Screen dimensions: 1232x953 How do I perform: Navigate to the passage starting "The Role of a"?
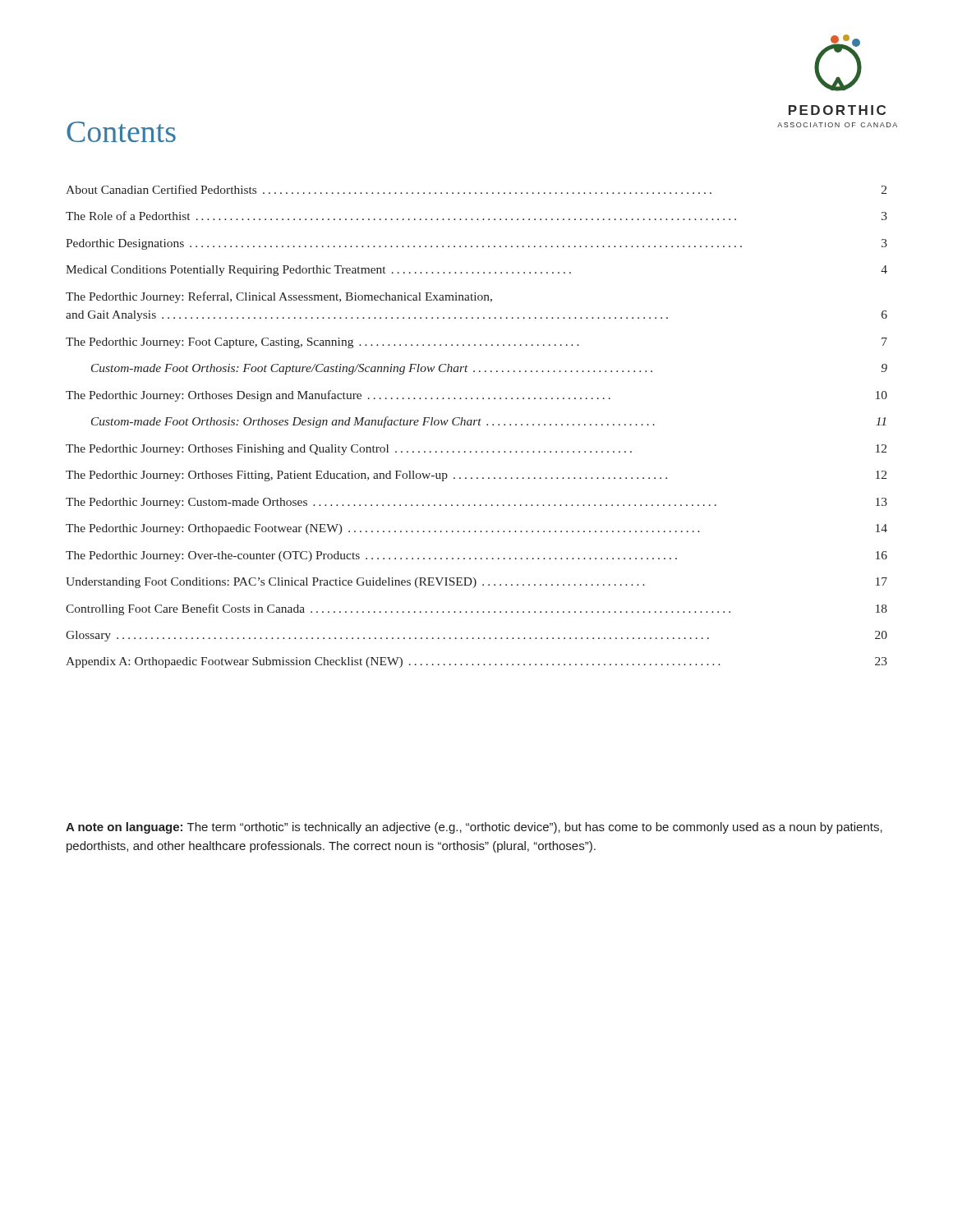click(x=476, y=217)
